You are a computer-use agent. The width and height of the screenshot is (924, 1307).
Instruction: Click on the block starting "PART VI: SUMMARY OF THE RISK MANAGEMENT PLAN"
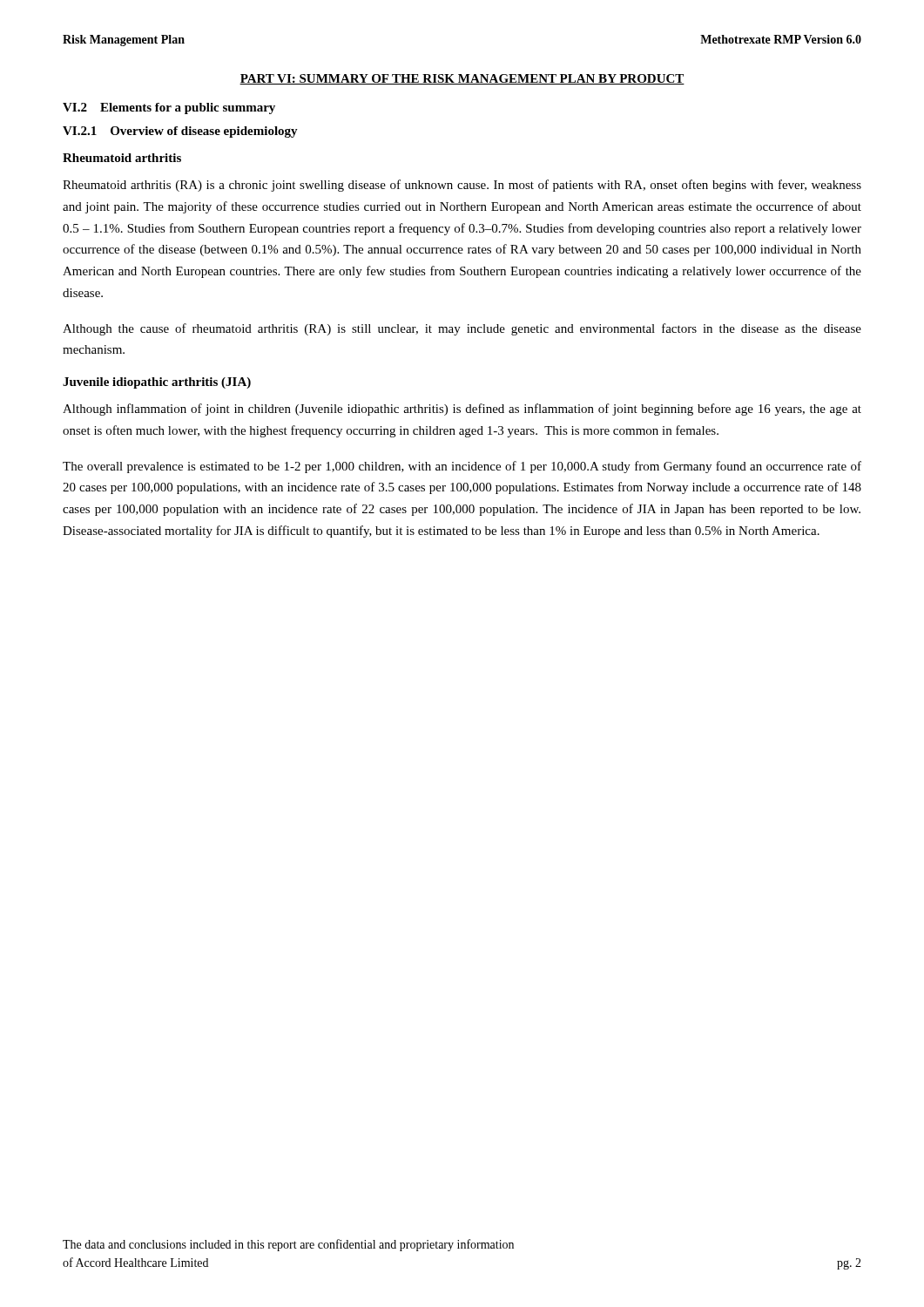[462, 78]
